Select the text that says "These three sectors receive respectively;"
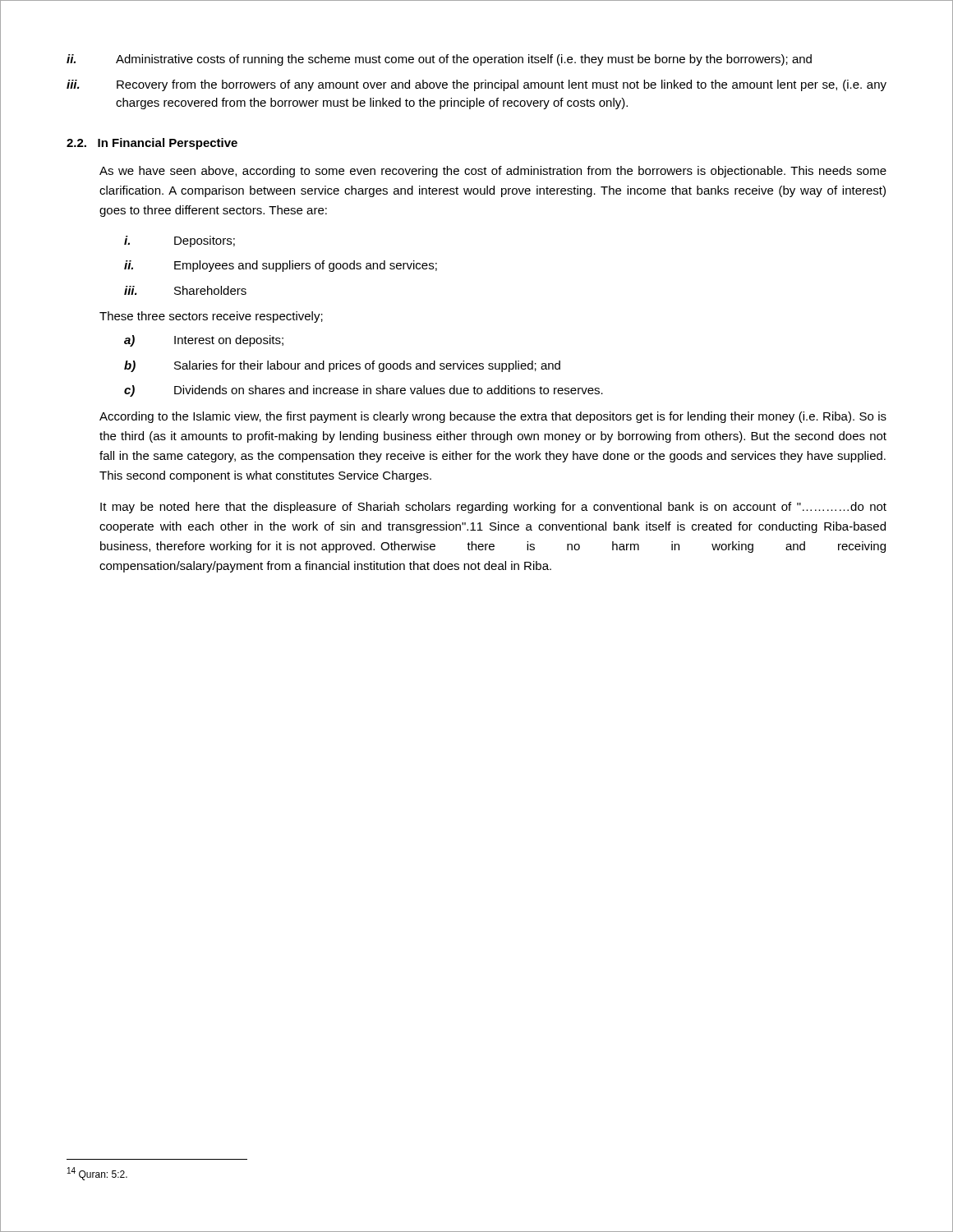The image size is (953, 1232). coord(211,316)
